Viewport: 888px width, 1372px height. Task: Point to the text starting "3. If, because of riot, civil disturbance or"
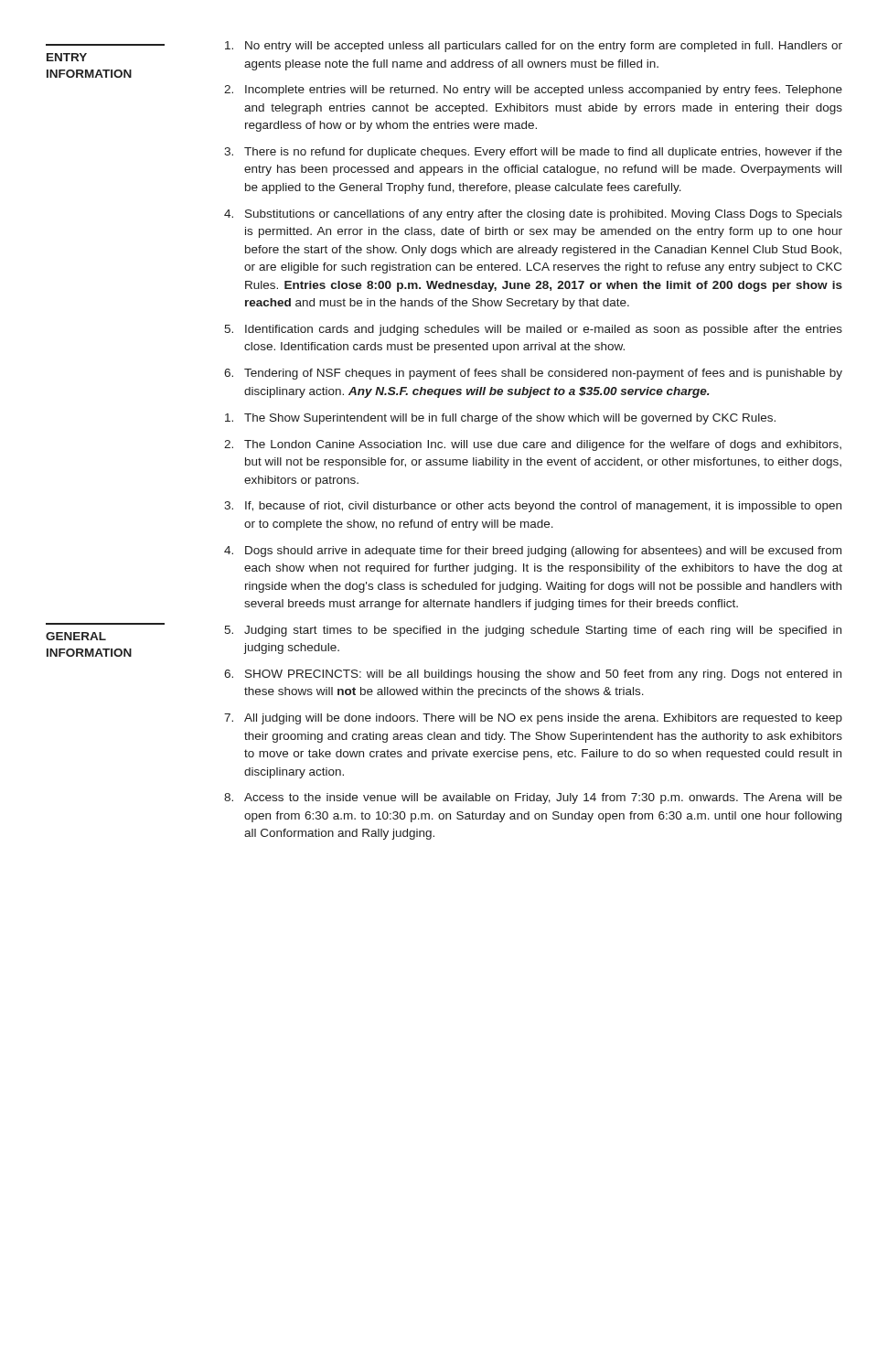(533, 515)
